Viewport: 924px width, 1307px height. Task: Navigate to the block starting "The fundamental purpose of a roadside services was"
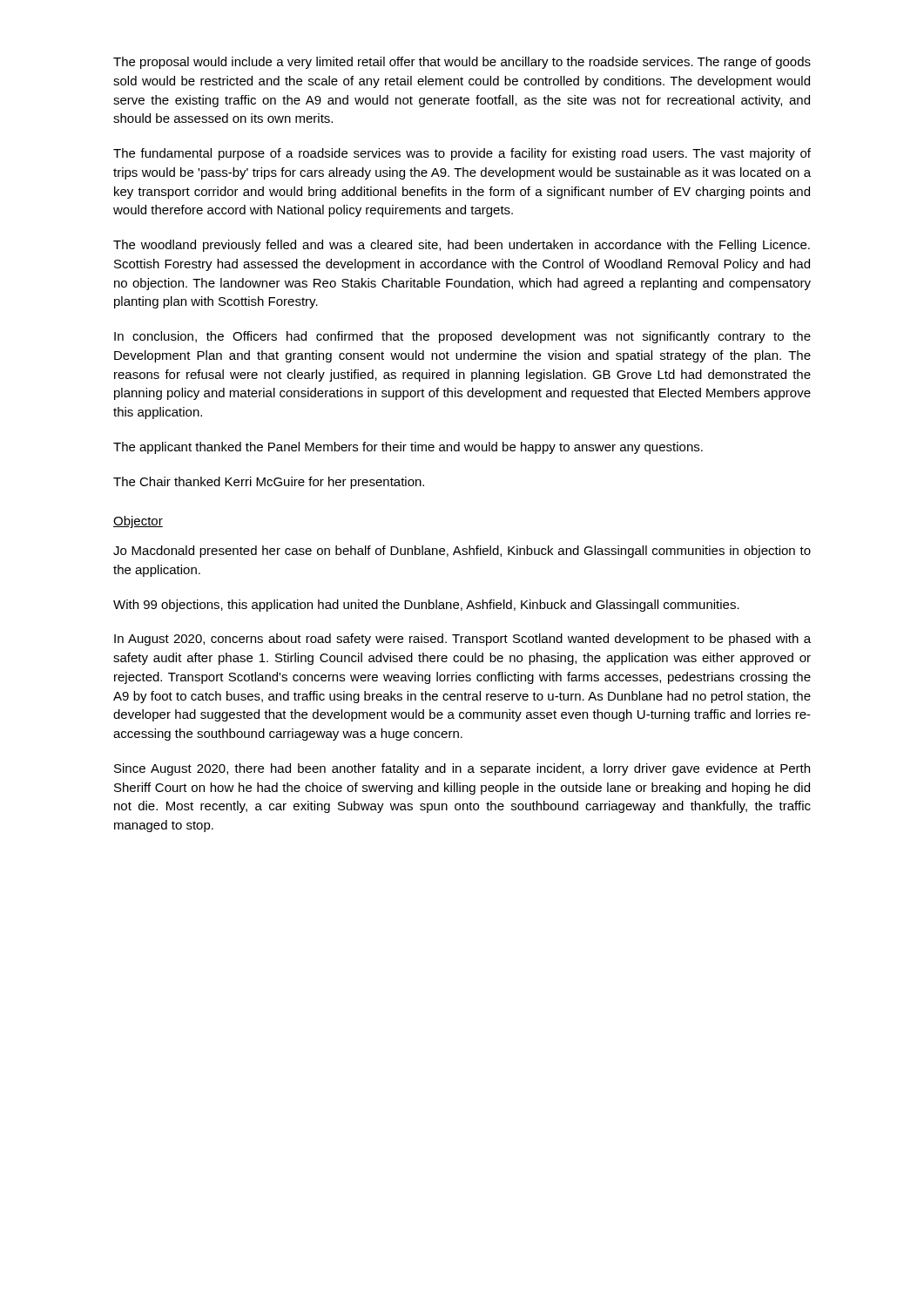click(462, 181)
